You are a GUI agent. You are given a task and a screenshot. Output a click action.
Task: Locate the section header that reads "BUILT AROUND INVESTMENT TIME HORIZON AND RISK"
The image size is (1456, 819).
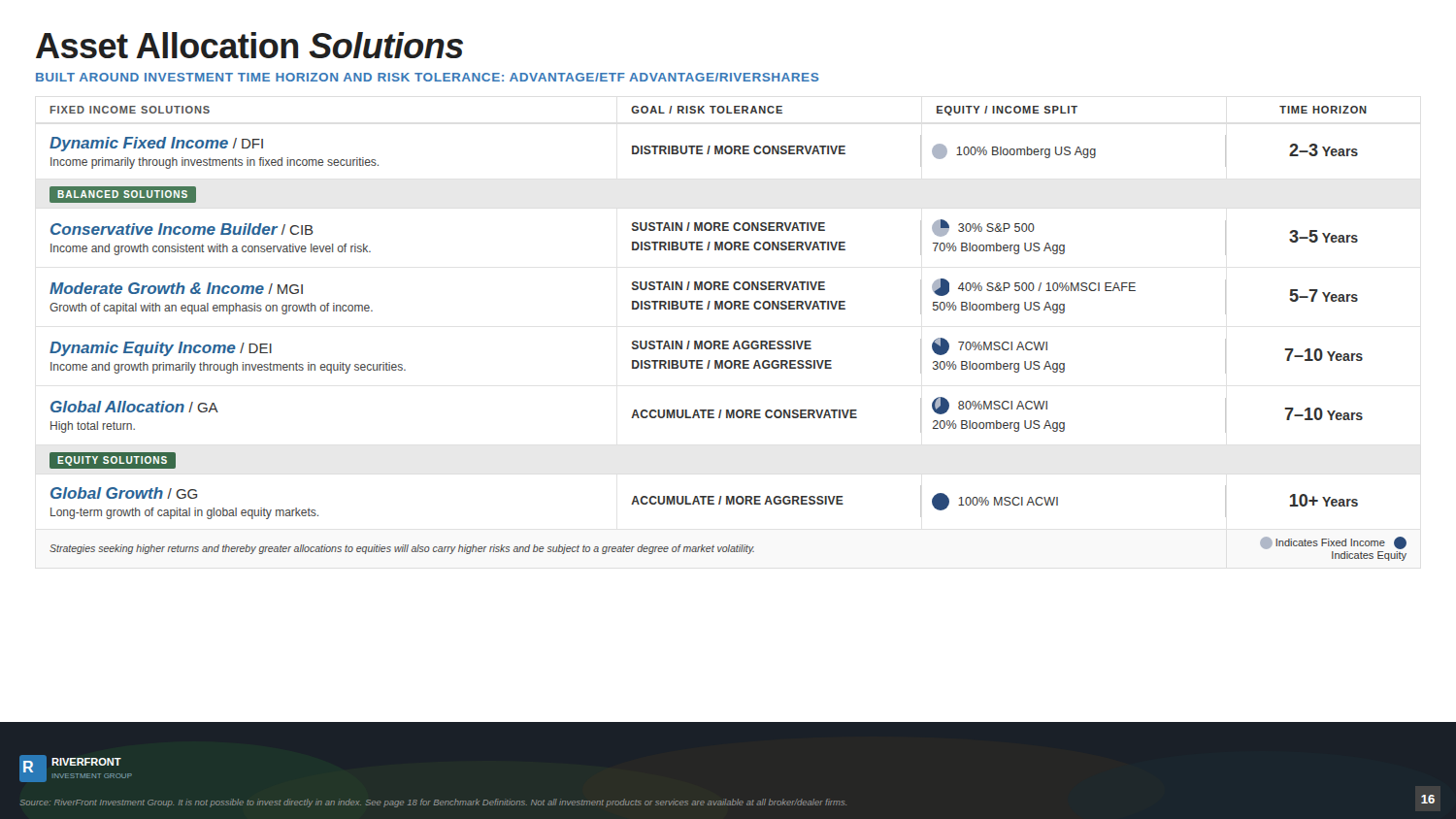click(427, 77)
